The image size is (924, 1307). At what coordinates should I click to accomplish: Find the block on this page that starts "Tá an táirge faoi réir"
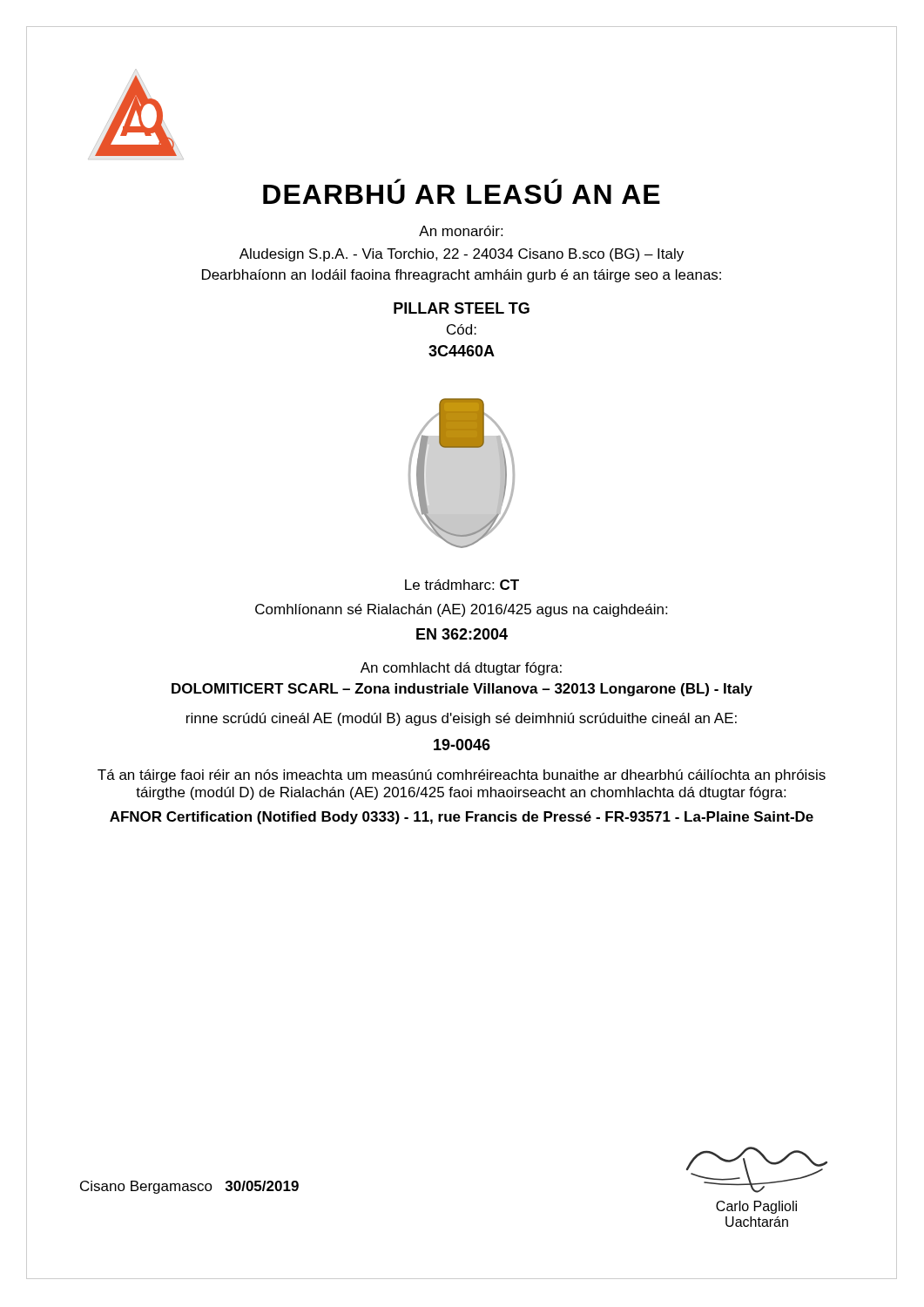(462, 784)
